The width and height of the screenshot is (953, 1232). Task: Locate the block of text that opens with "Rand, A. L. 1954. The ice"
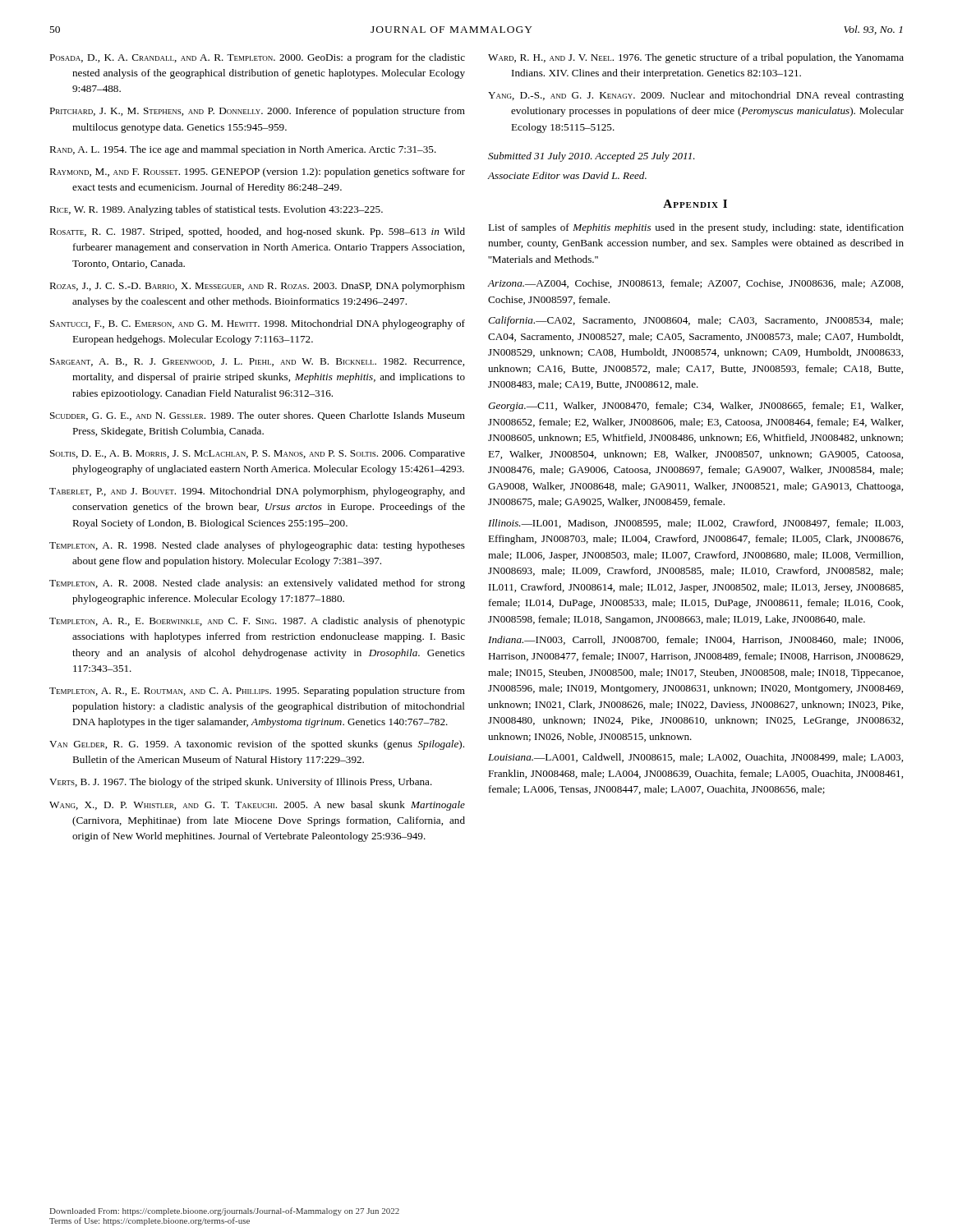click(x=243, y=149)
